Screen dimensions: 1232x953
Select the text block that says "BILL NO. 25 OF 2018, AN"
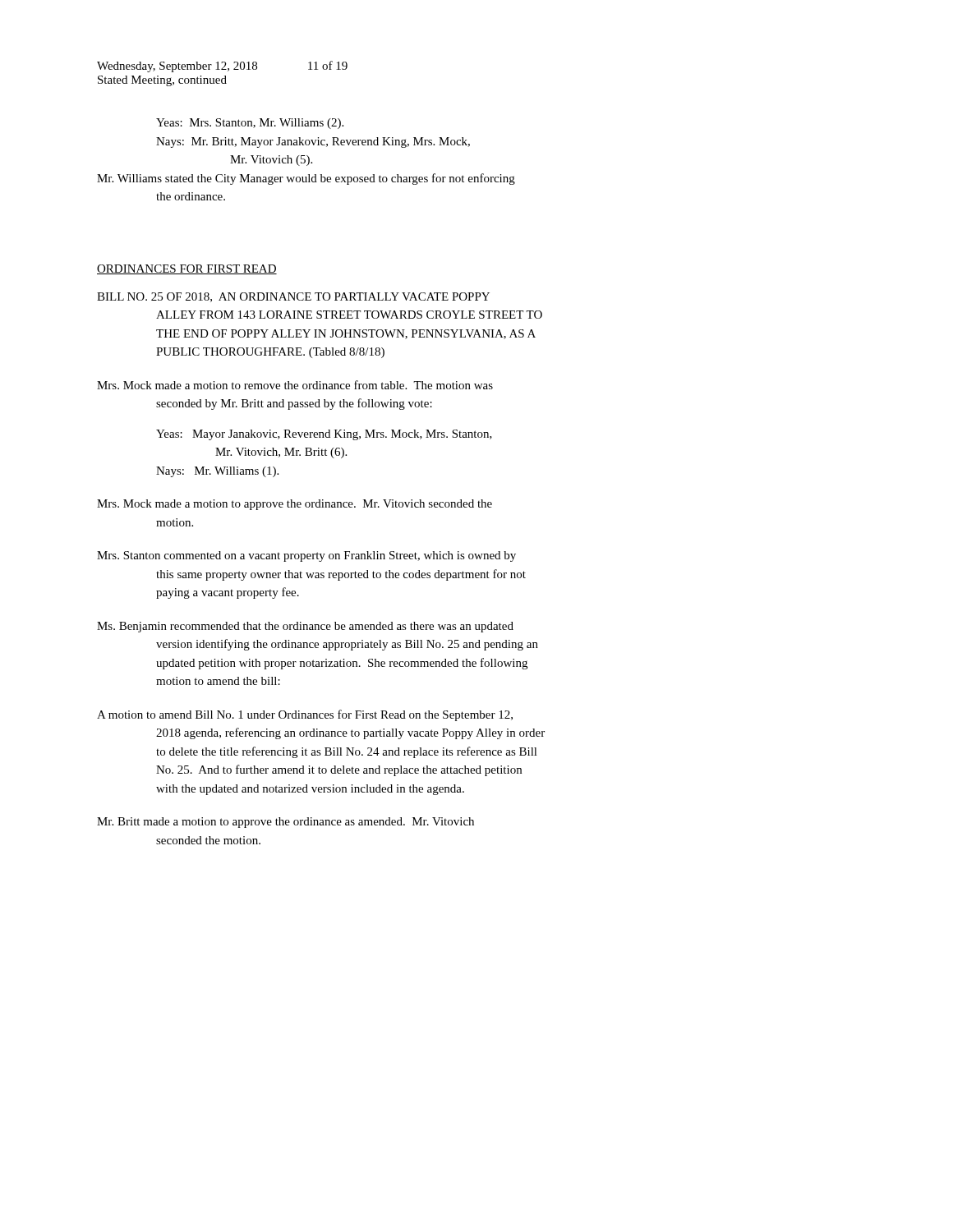click(454, 324)
